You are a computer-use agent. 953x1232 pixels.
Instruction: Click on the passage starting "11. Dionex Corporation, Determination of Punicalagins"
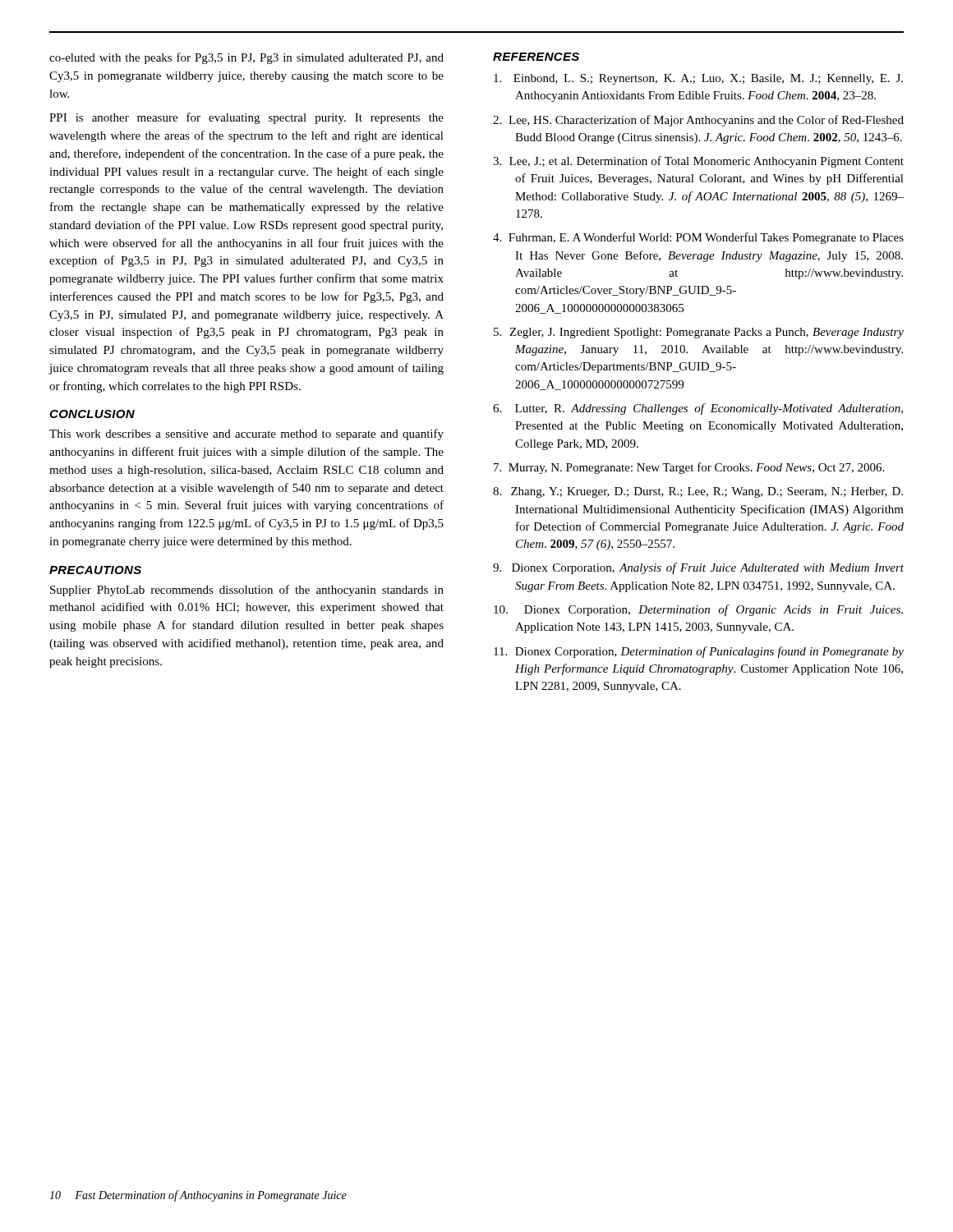698,668
